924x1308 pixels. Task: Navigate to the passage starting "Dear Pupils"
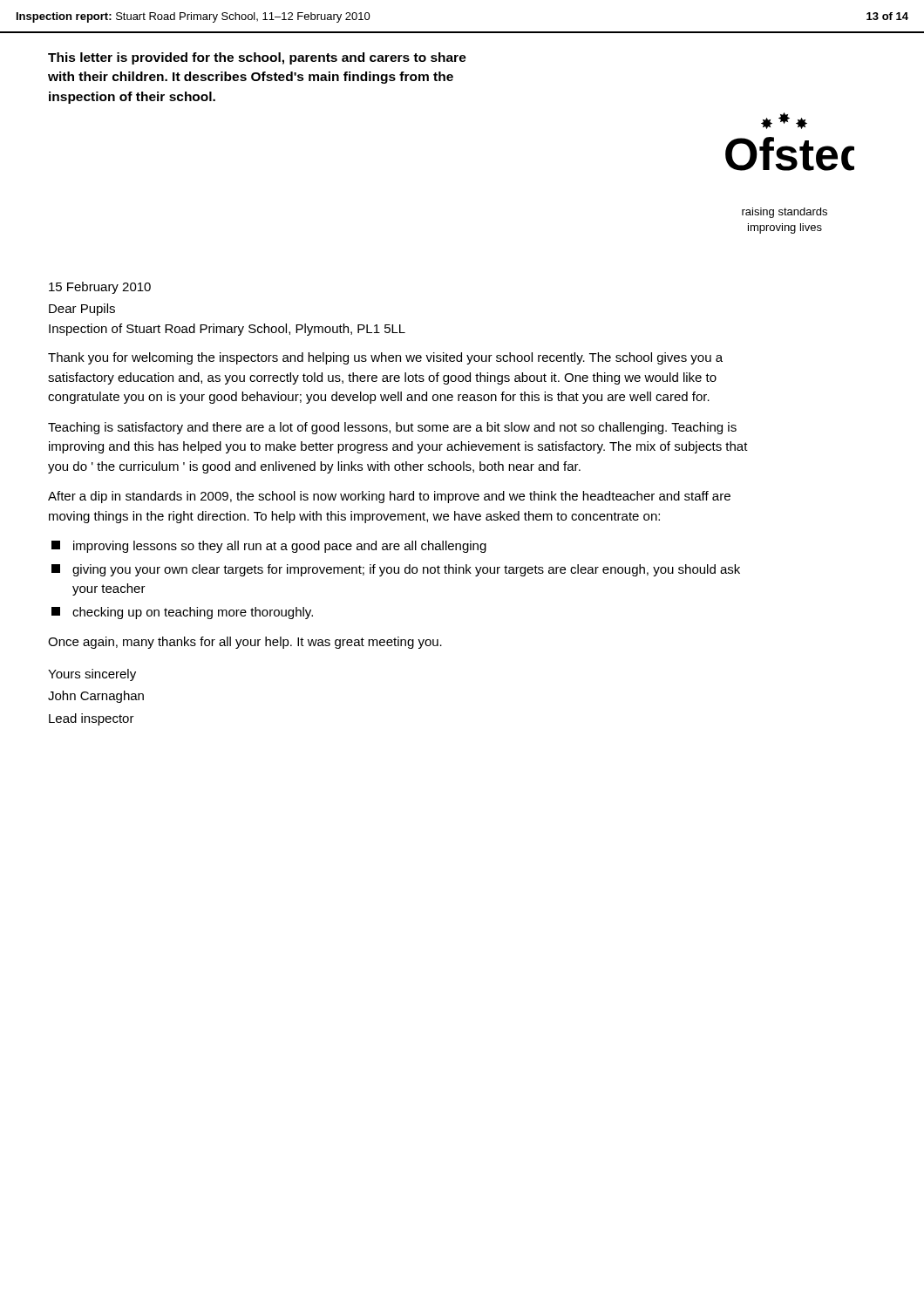82,308
